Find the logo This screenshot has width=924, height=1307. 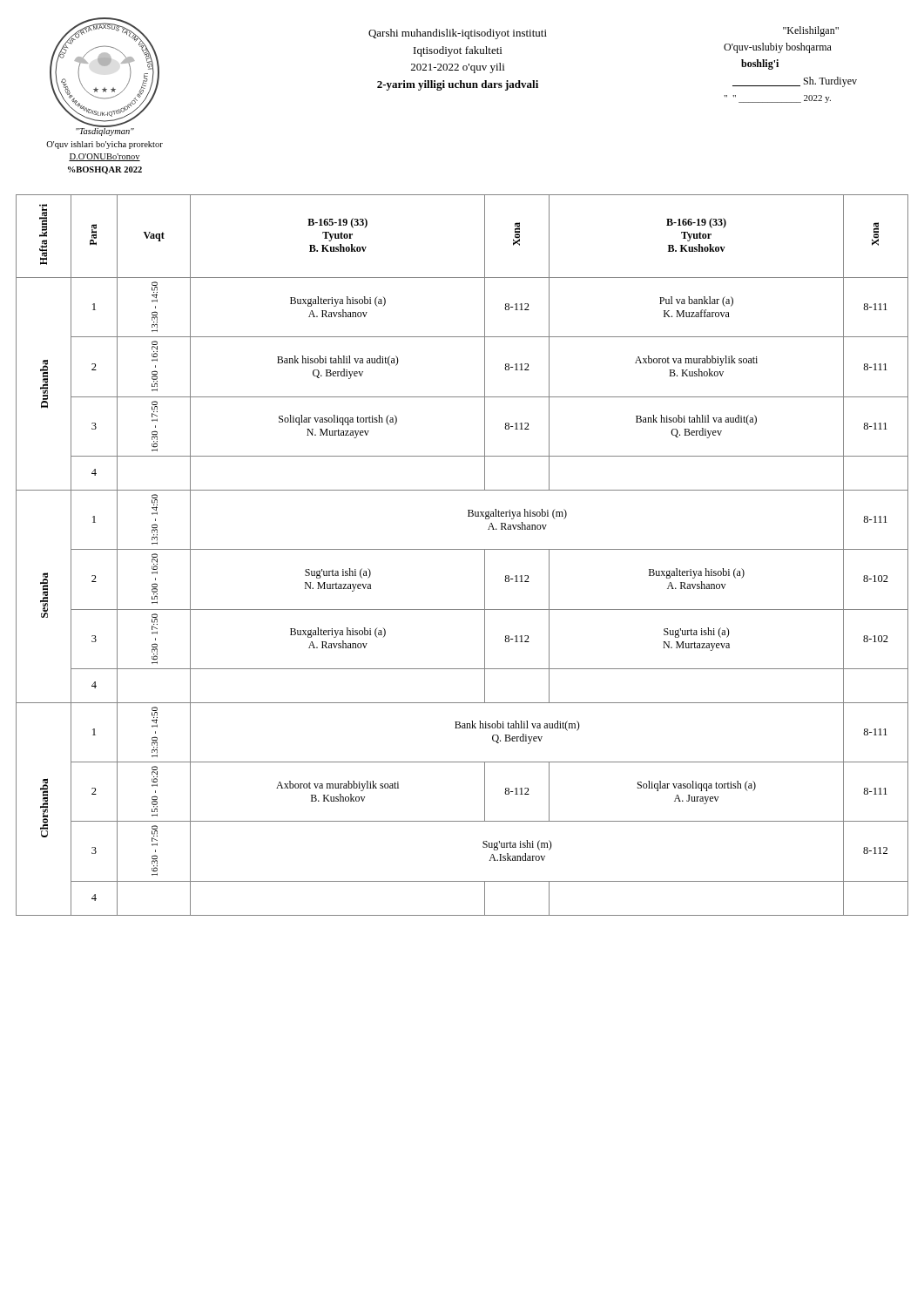[x=105, y=96]
